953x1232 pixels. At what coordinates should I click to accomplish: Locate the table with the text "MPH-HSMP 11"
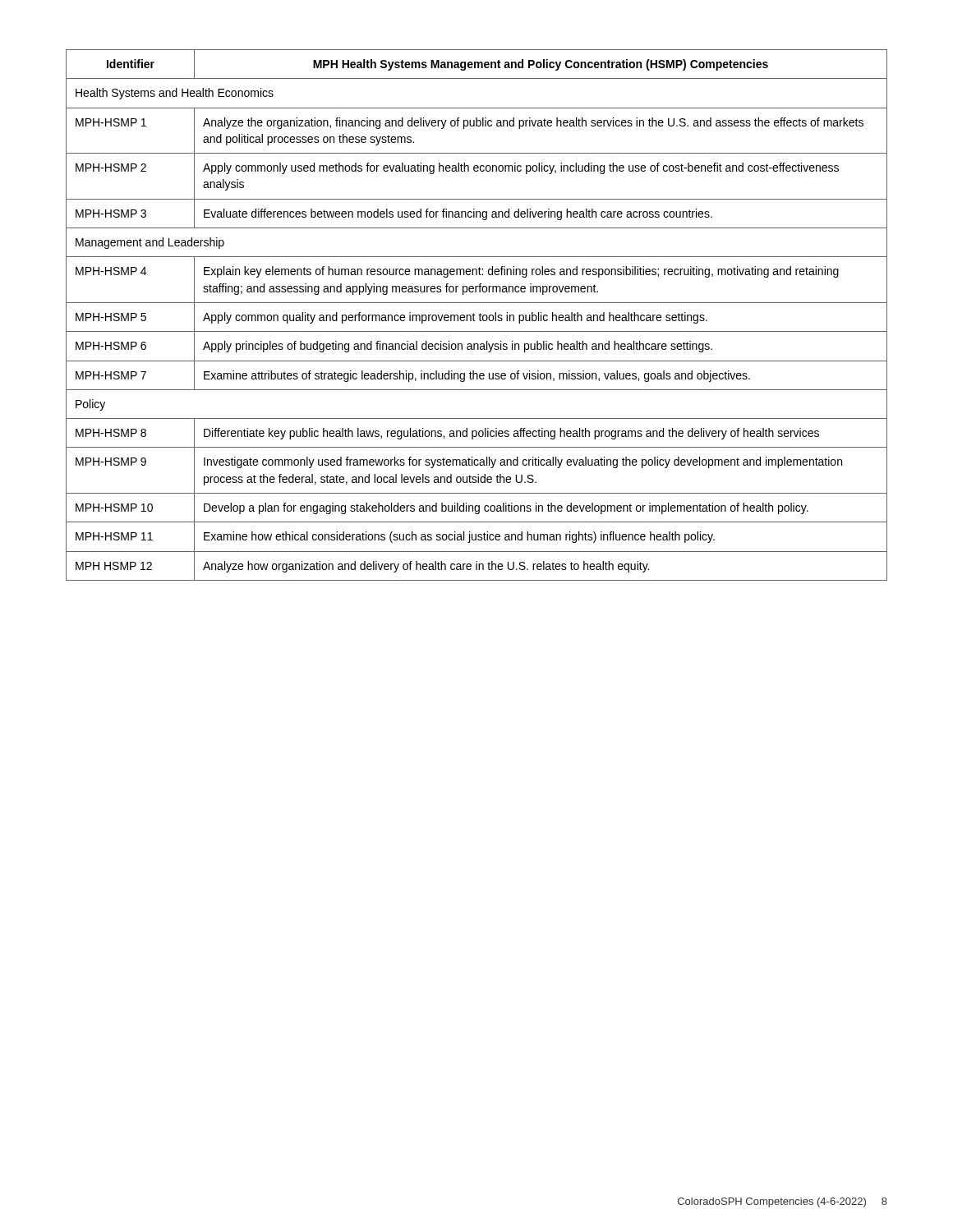coord(476,315)
